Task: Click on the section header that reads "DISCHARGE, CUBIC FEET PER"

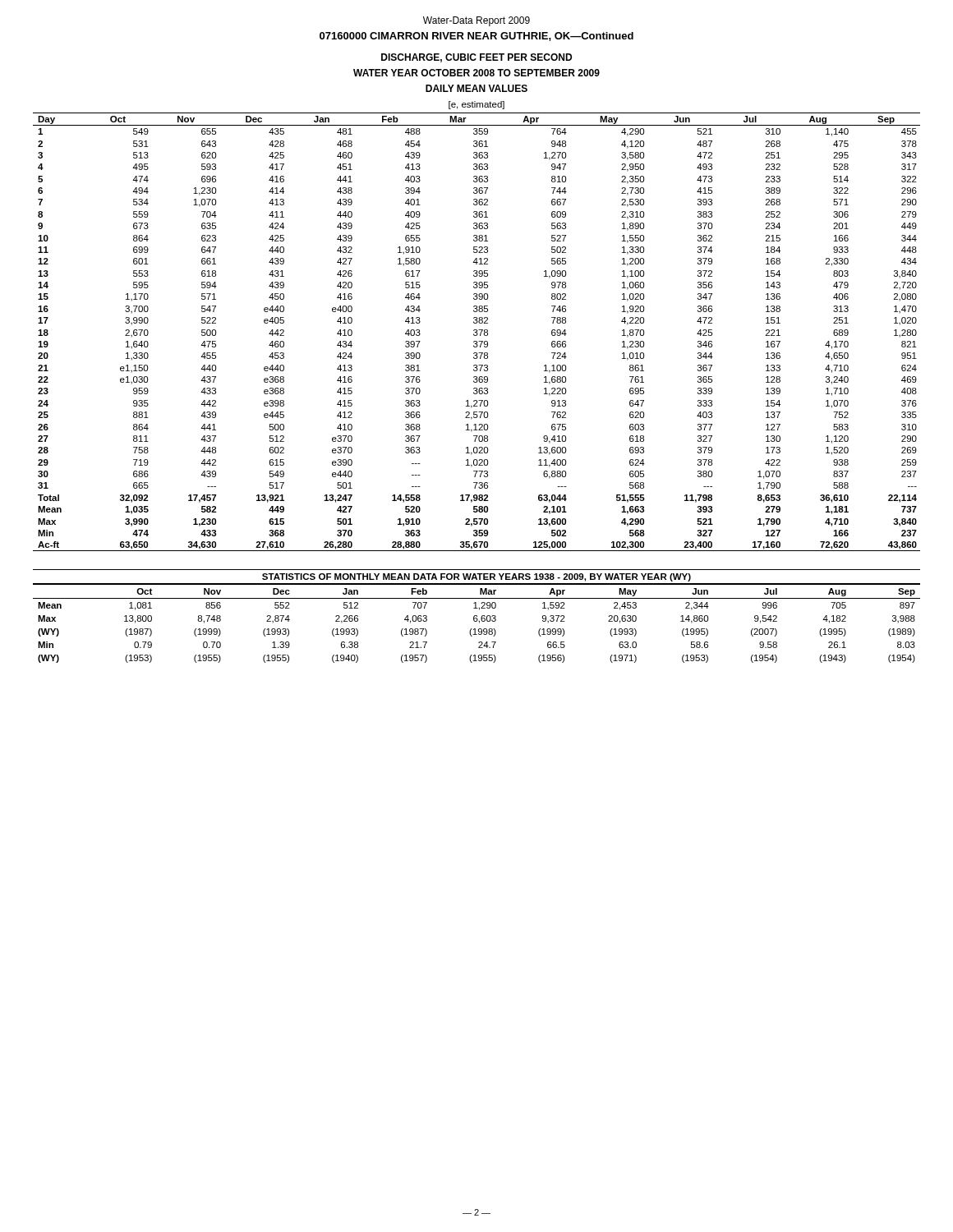Action: point(476,73)
